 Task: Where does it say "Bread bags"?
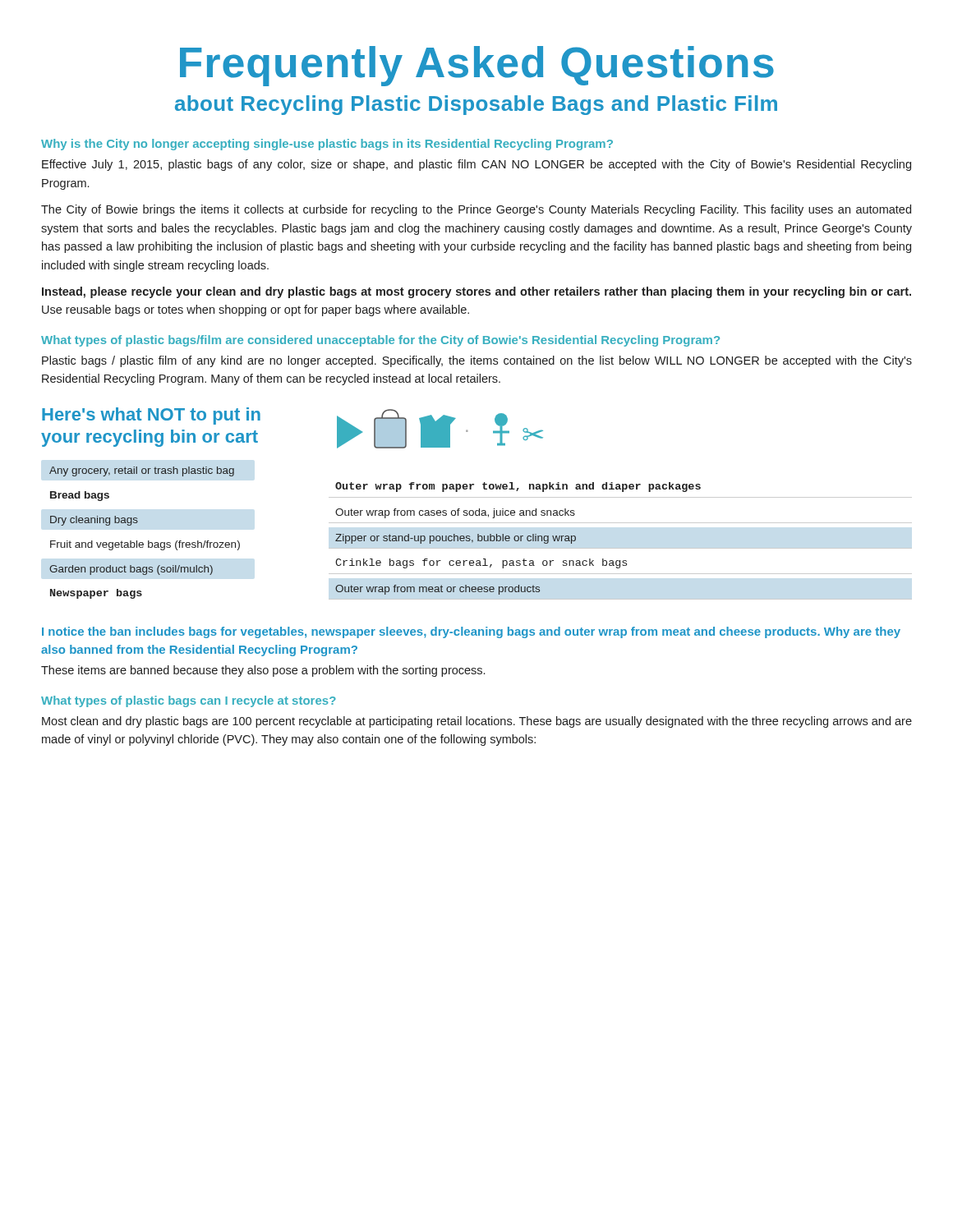79,495
